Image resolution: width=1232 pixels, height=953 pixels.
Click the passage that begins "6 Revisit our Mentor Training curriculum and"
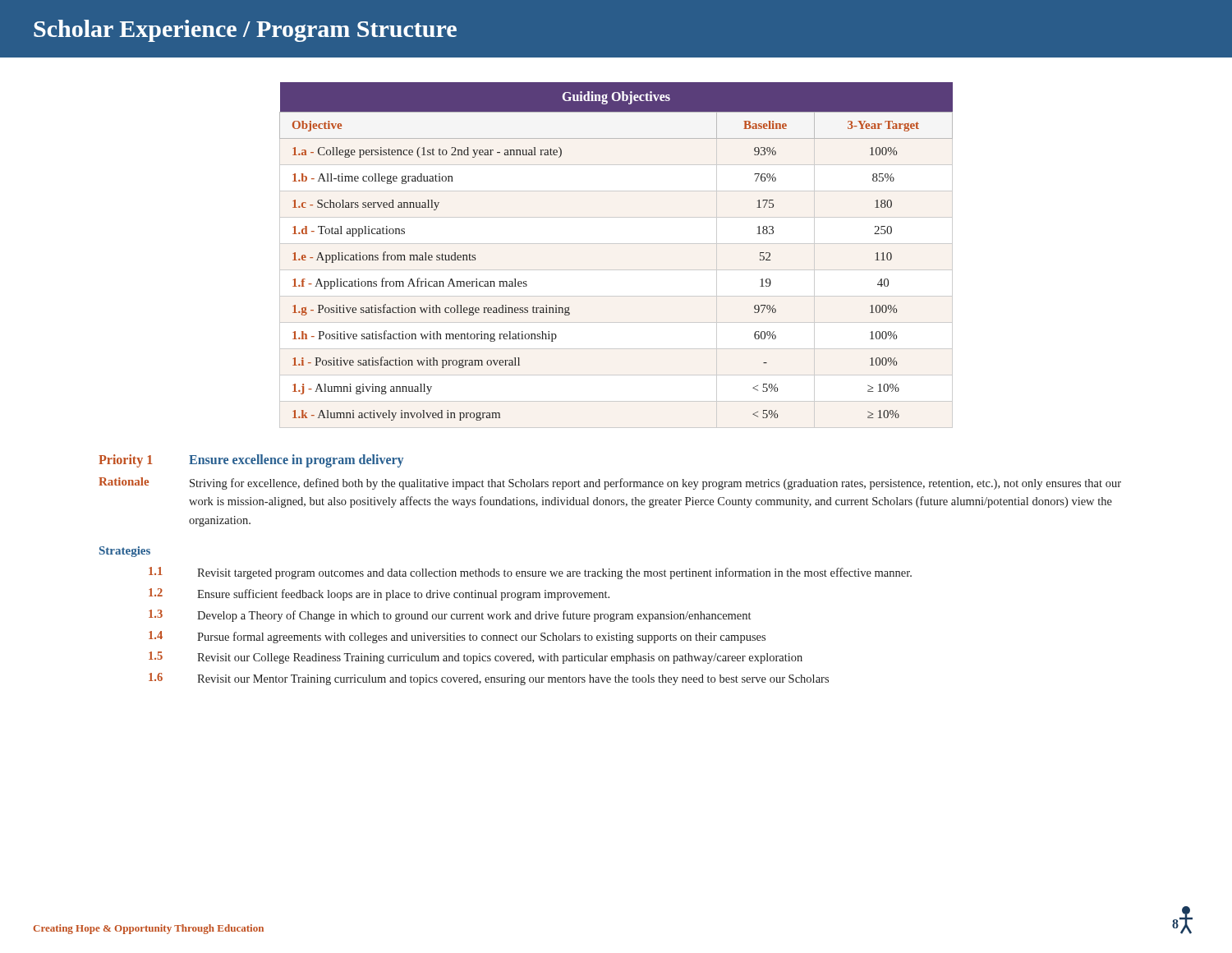464,679
